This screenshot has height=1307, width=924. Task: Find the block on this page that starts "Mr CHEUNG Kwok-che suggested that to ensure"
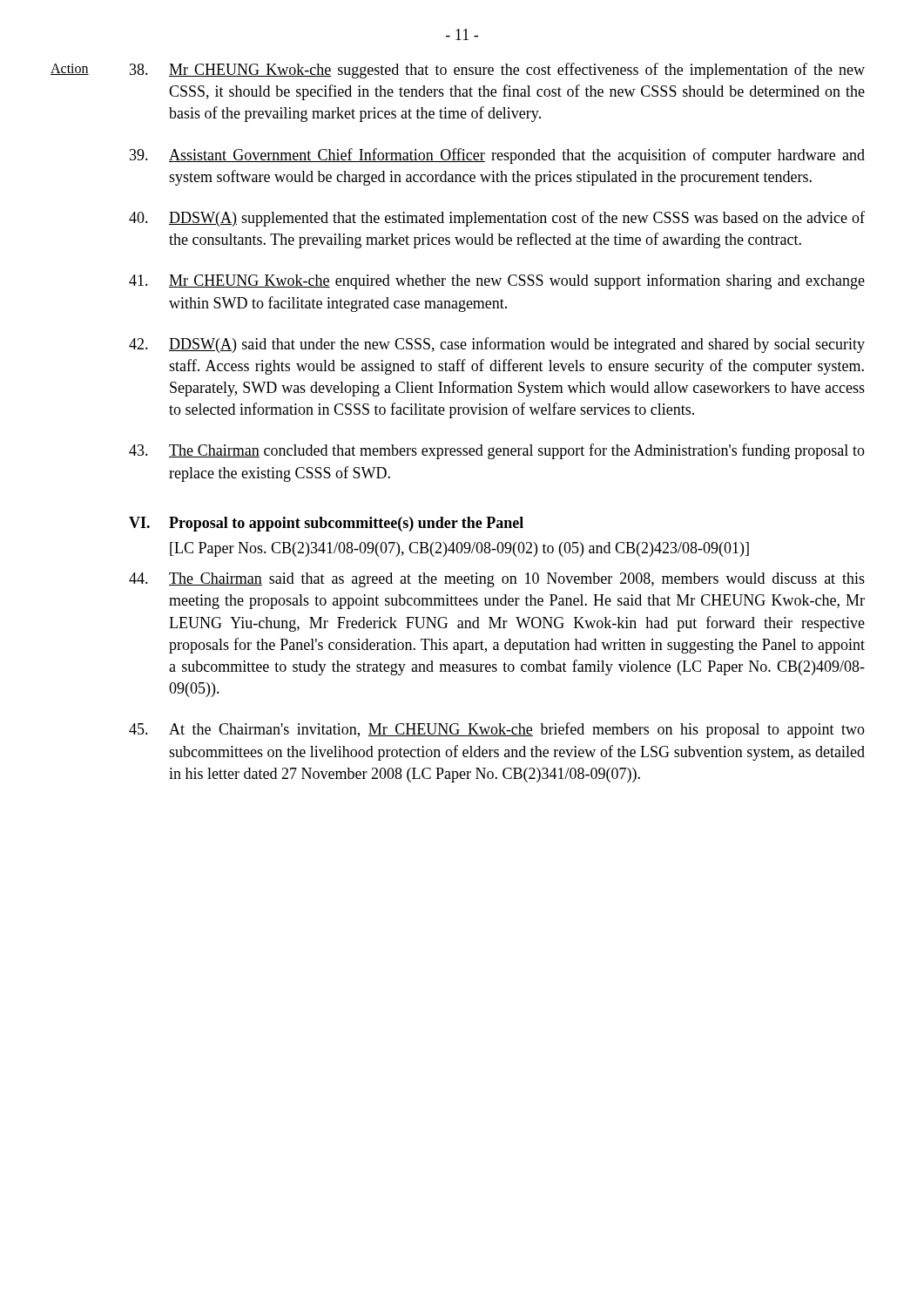pos(497,92)
